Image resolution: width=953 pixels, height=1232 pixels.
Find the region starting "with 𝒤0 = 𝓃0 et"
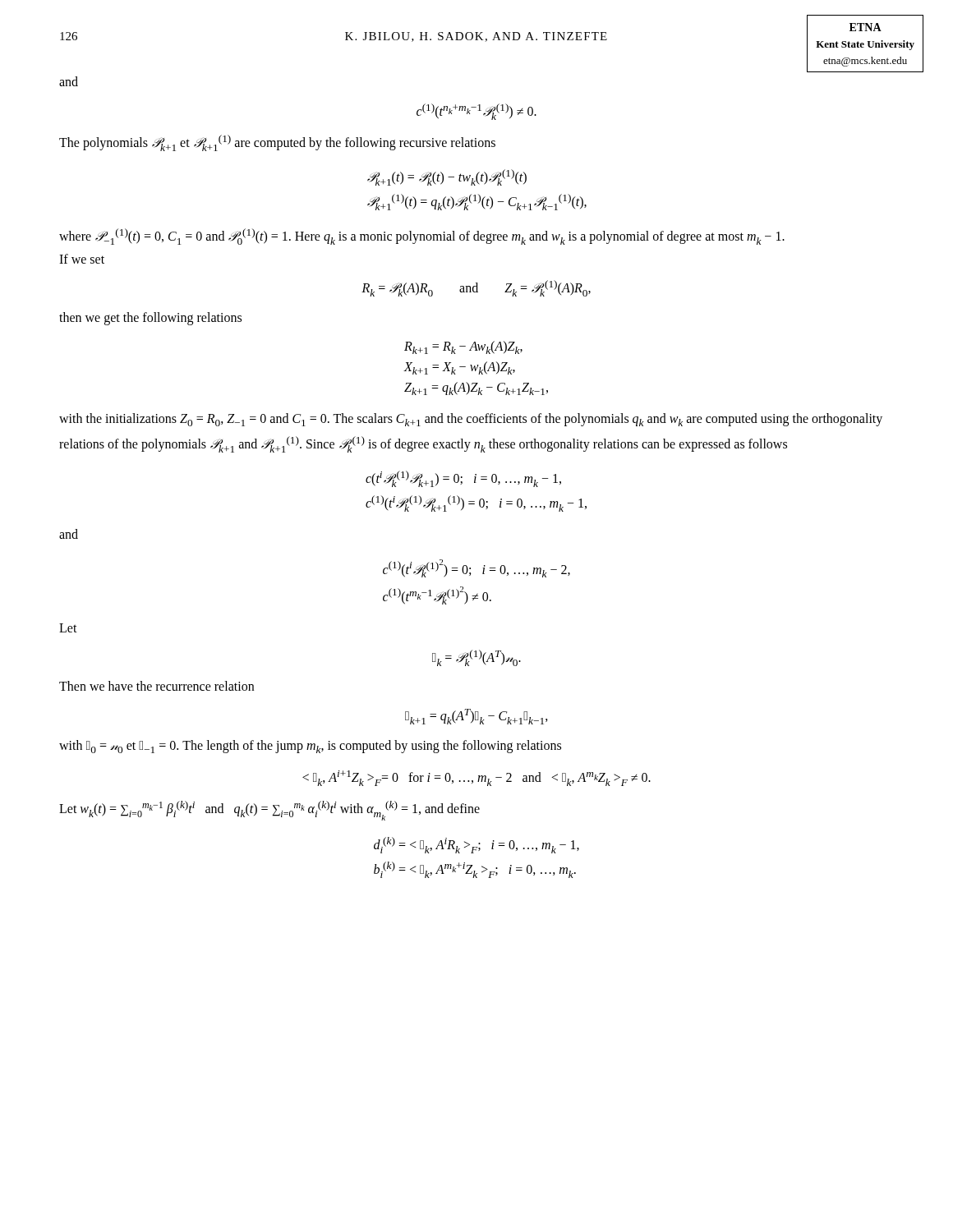coord(310,747)
